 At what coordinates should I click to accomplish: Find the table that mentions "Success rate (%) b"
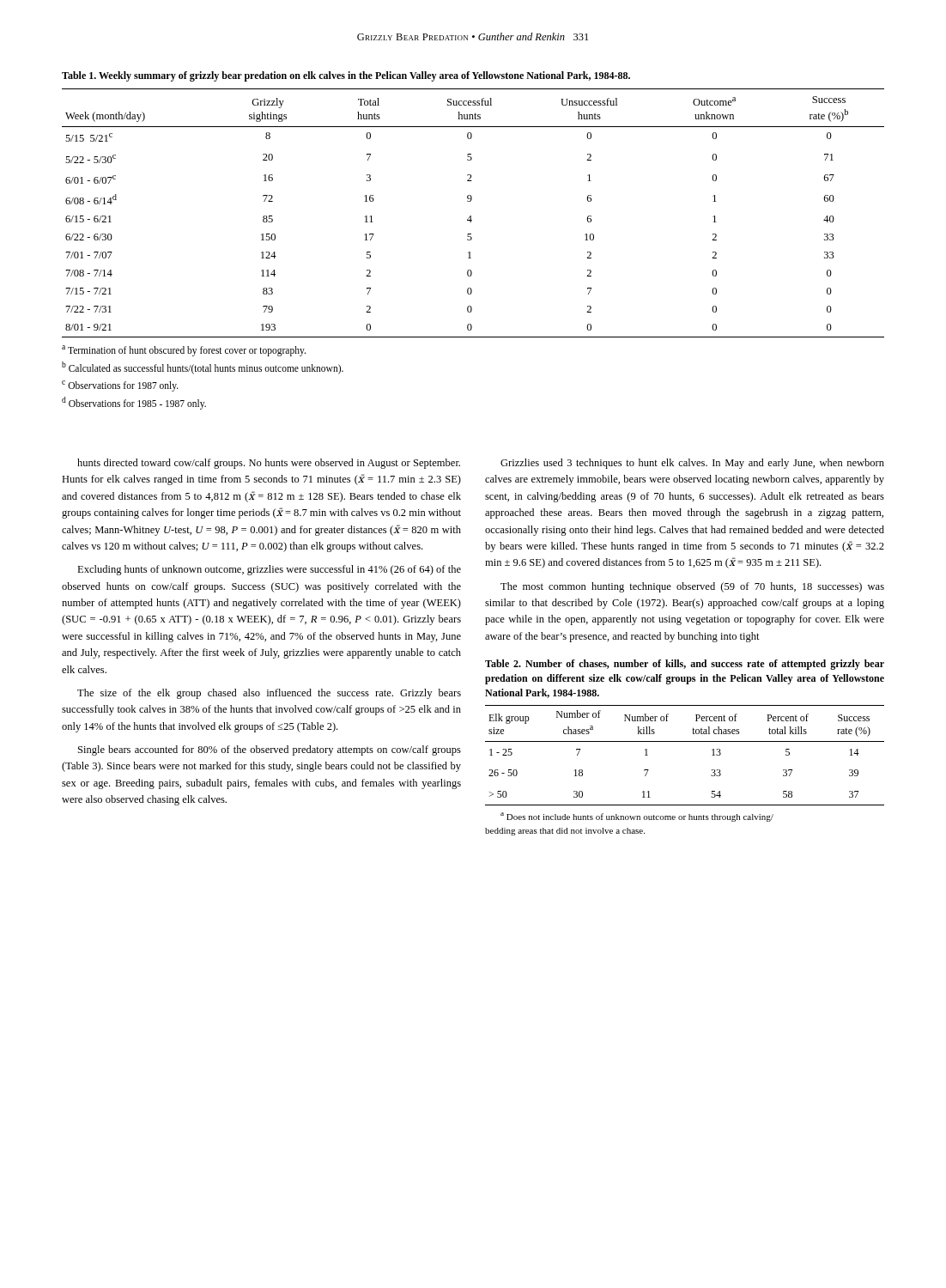coord(473,213)
